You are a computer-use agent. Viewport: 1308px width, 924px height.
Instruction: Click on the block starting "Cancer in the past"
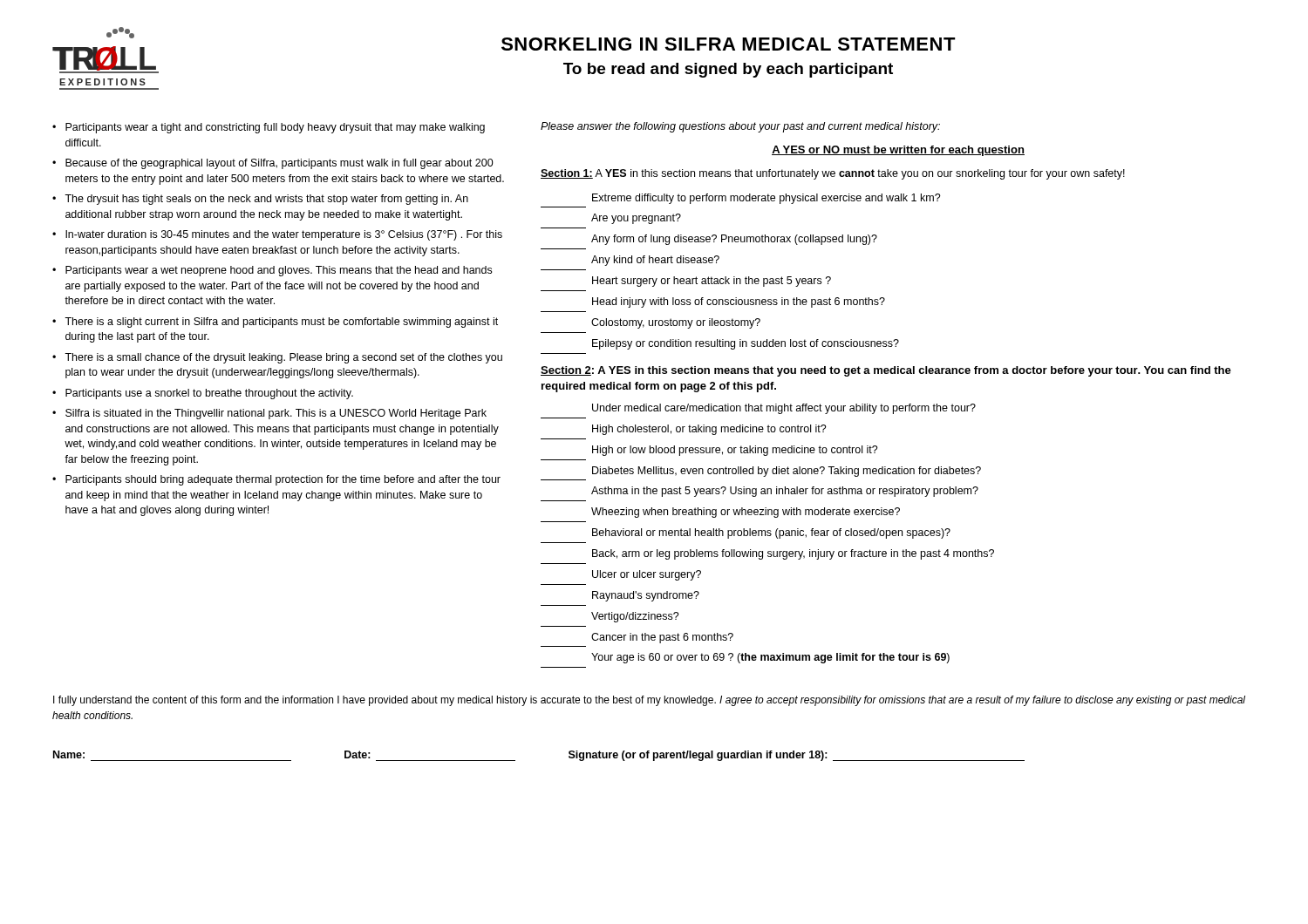pos(637,638)
